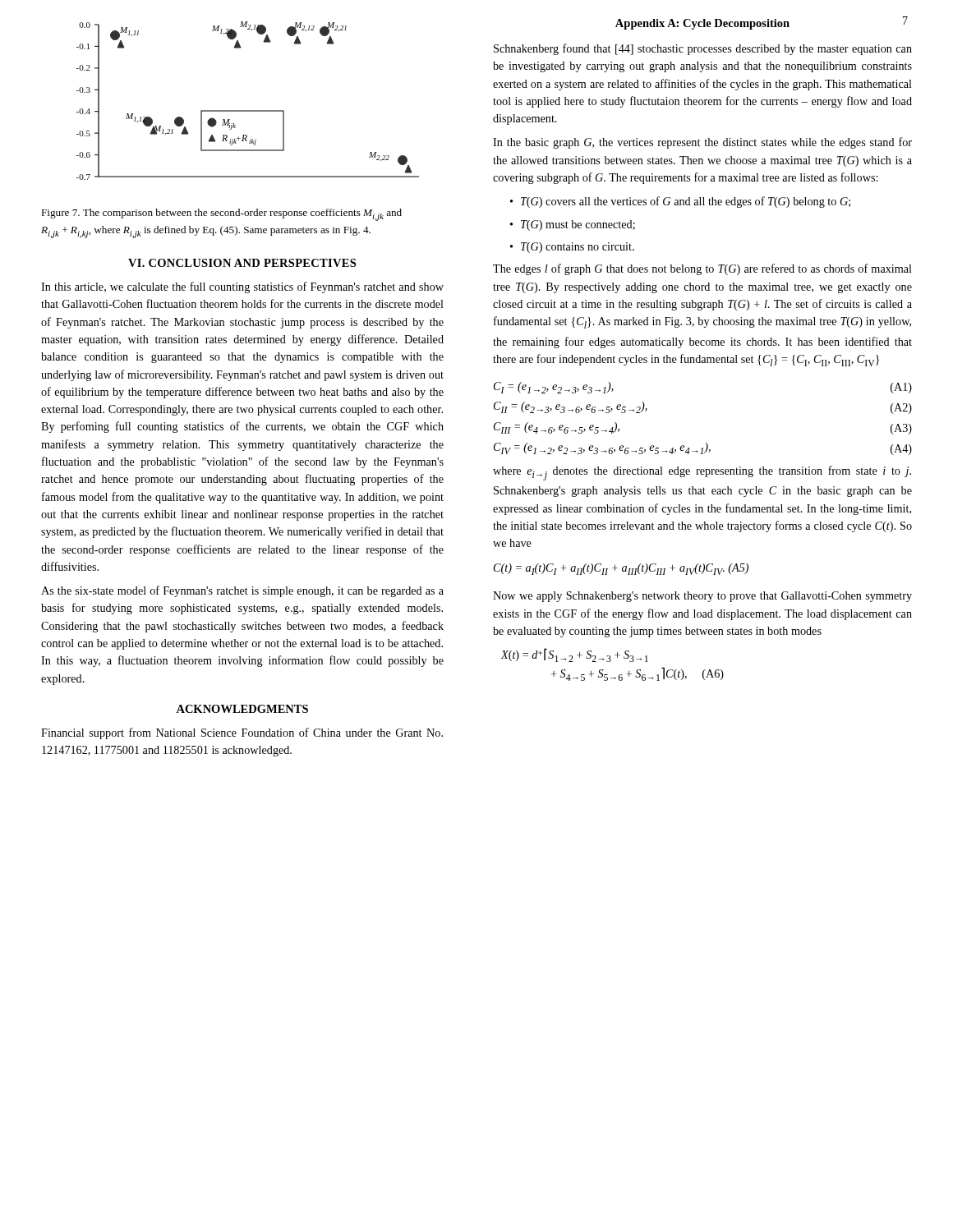The image size is (953, 1232).
Task: Point to the text starting "The edges l"
Action: coord(702,316)
